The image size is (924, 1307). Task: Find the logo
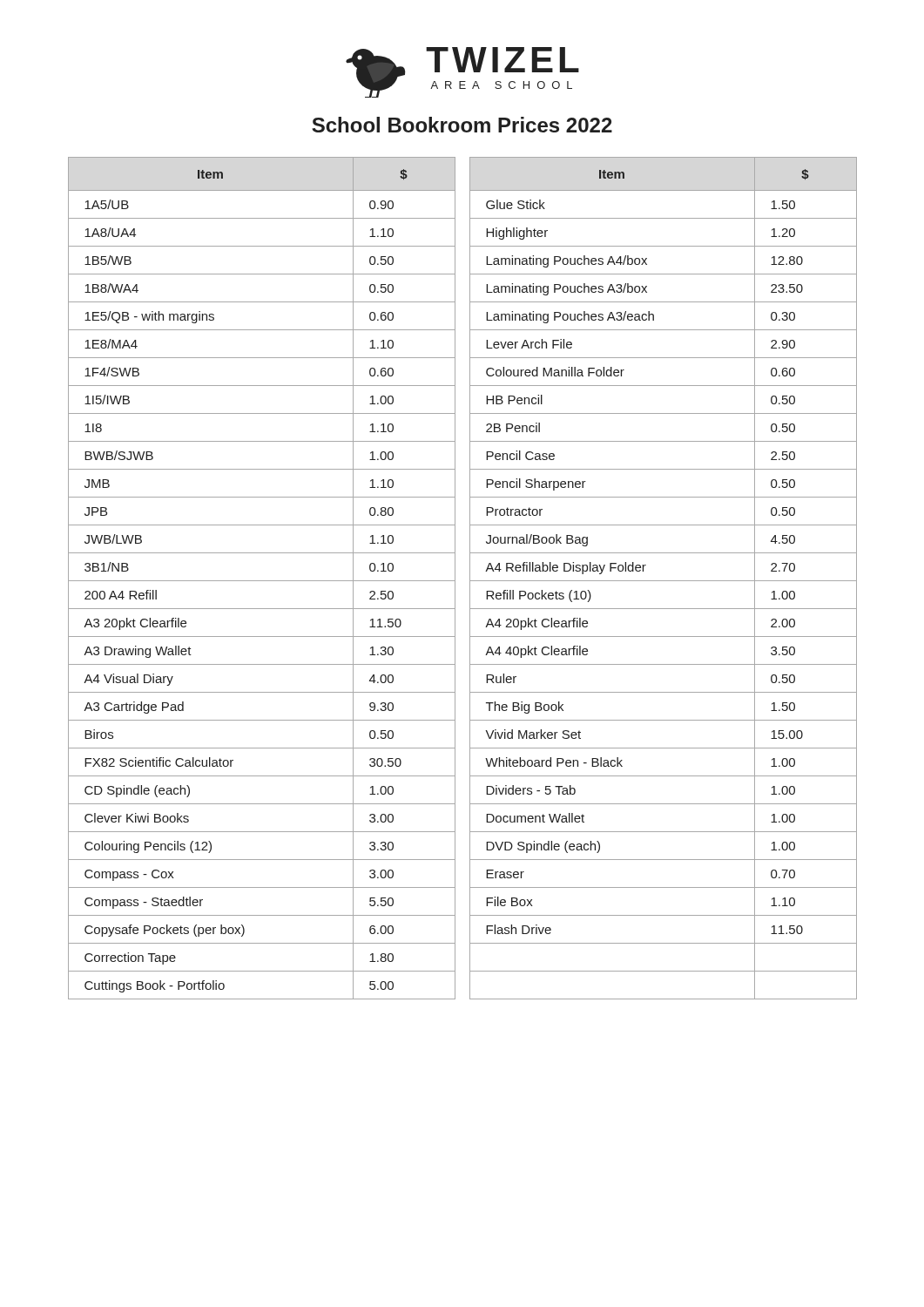[462, 66]
